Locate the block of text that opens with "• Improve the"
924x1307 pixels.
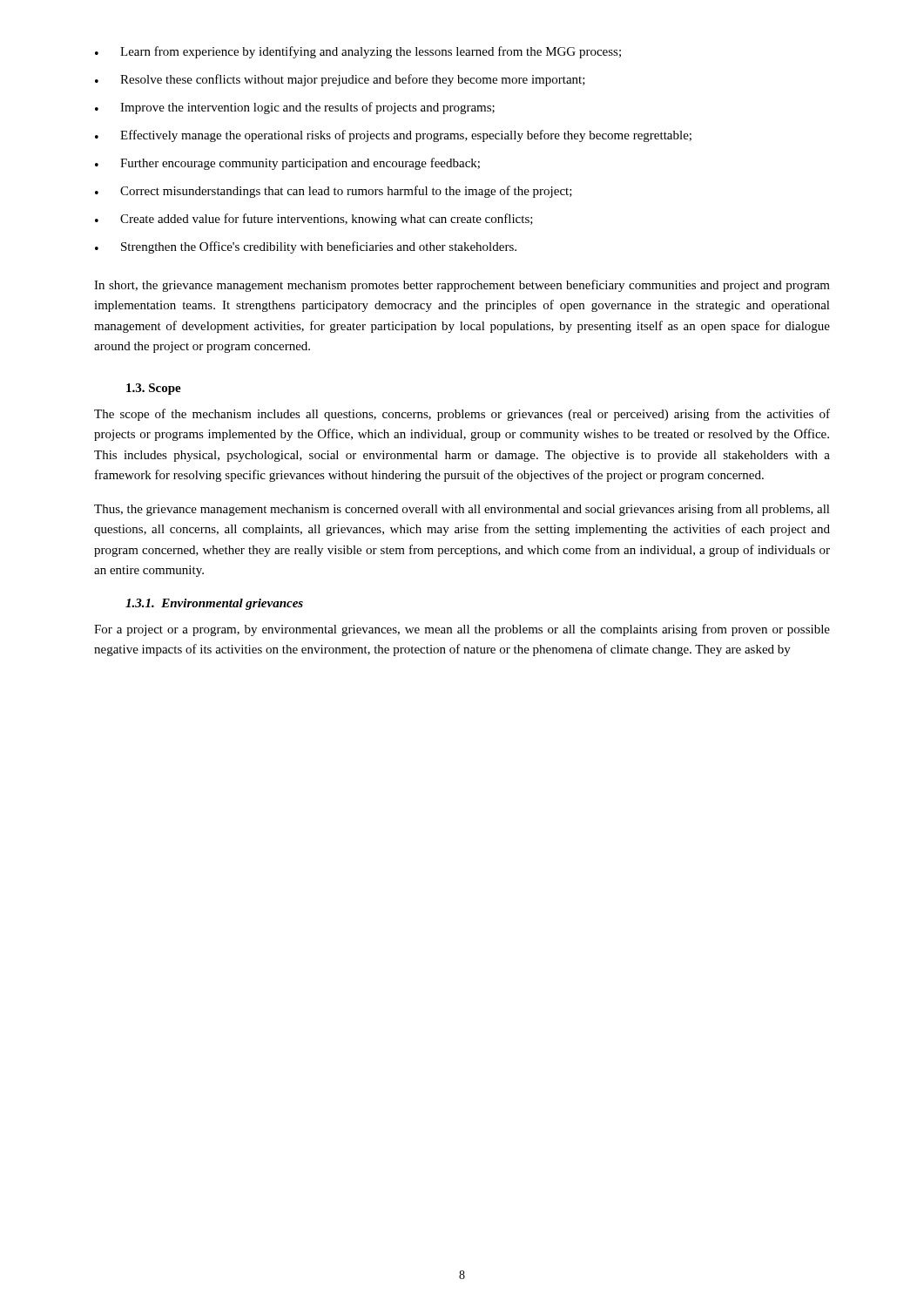click(x=462, y=109)
